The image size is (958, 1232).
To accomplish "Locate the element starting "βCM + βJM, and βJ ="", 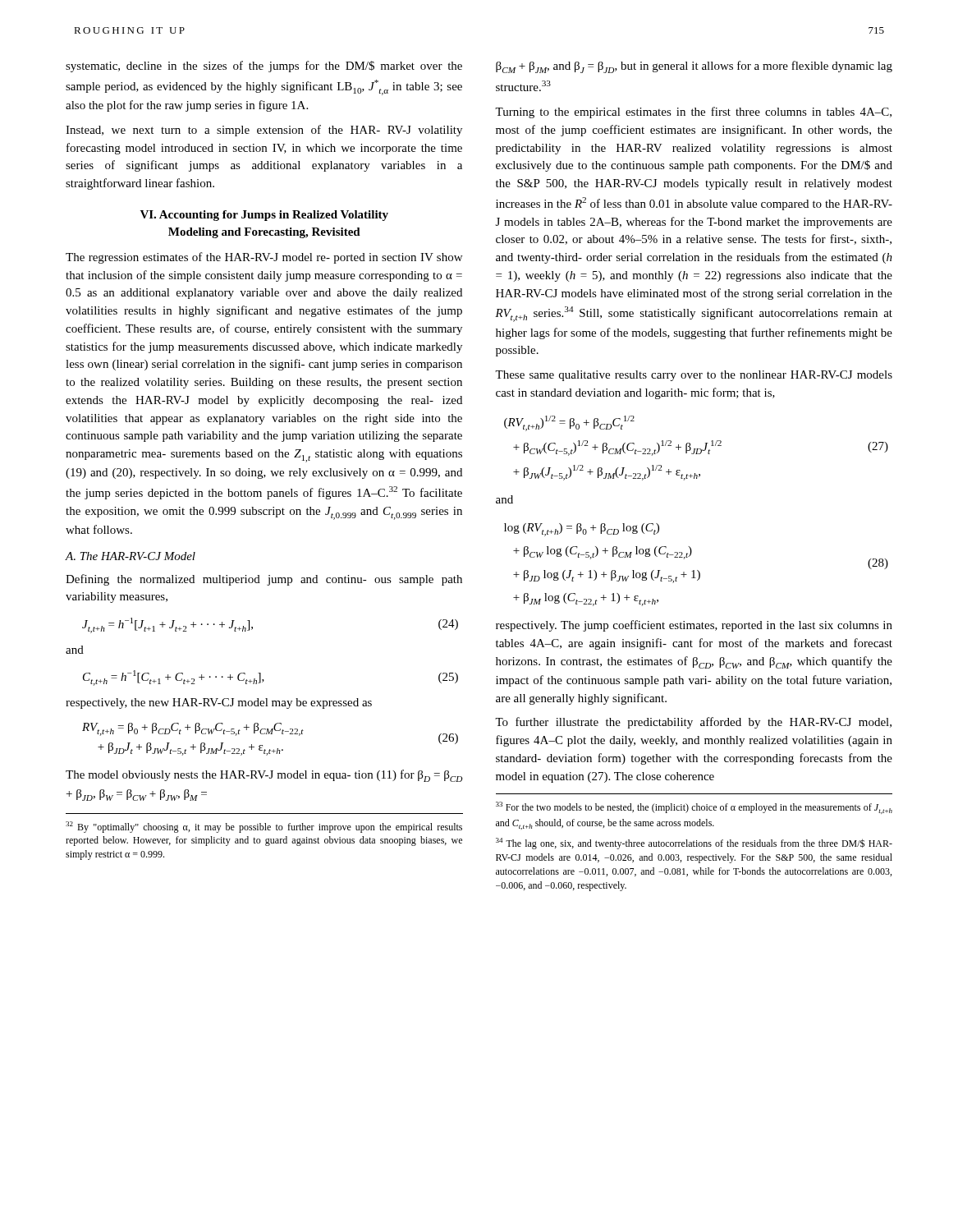I will coord(694,230).
